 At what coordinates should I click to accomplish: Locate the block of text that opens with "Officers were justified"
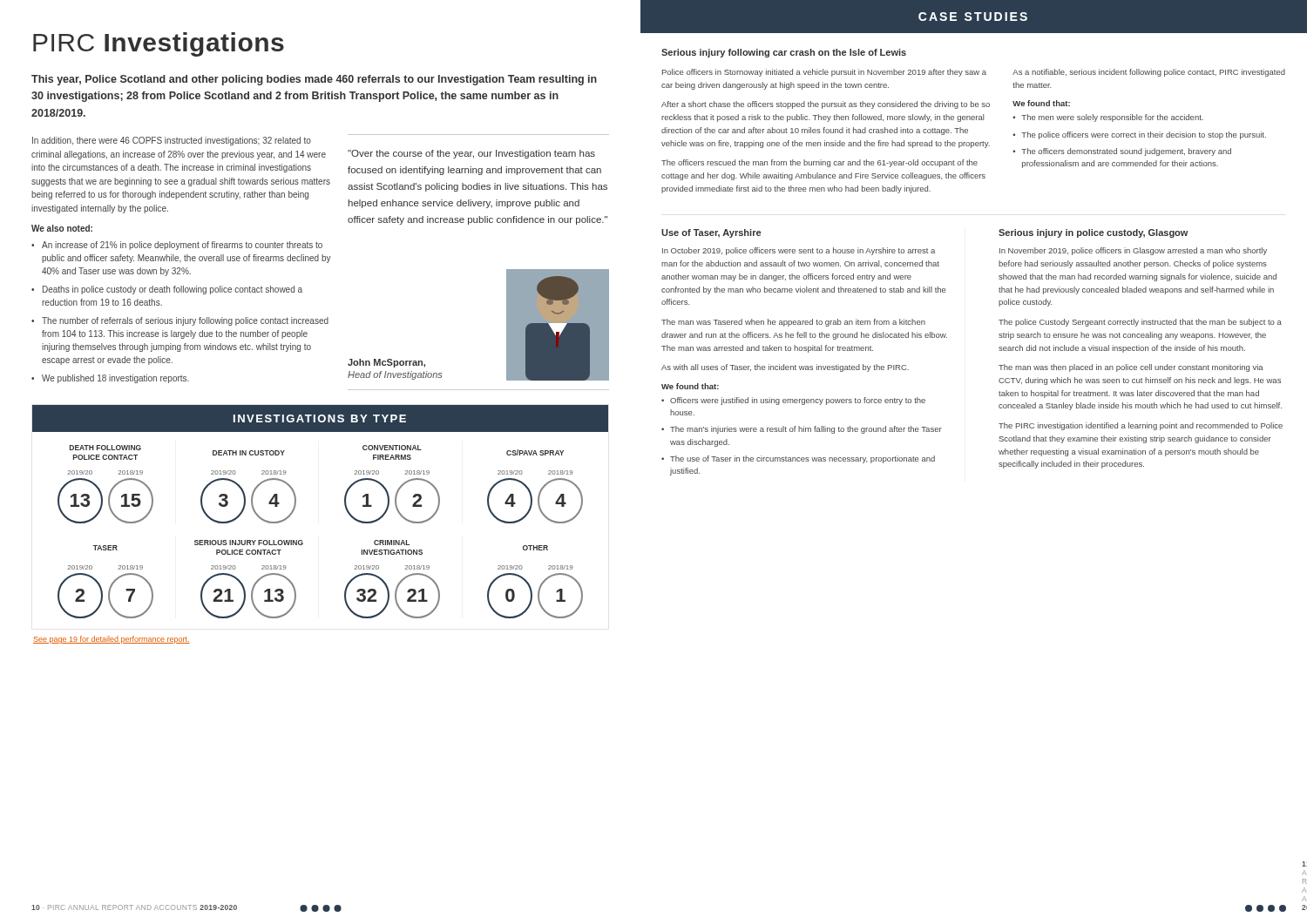pyautogui.click(x=798, y=406)
